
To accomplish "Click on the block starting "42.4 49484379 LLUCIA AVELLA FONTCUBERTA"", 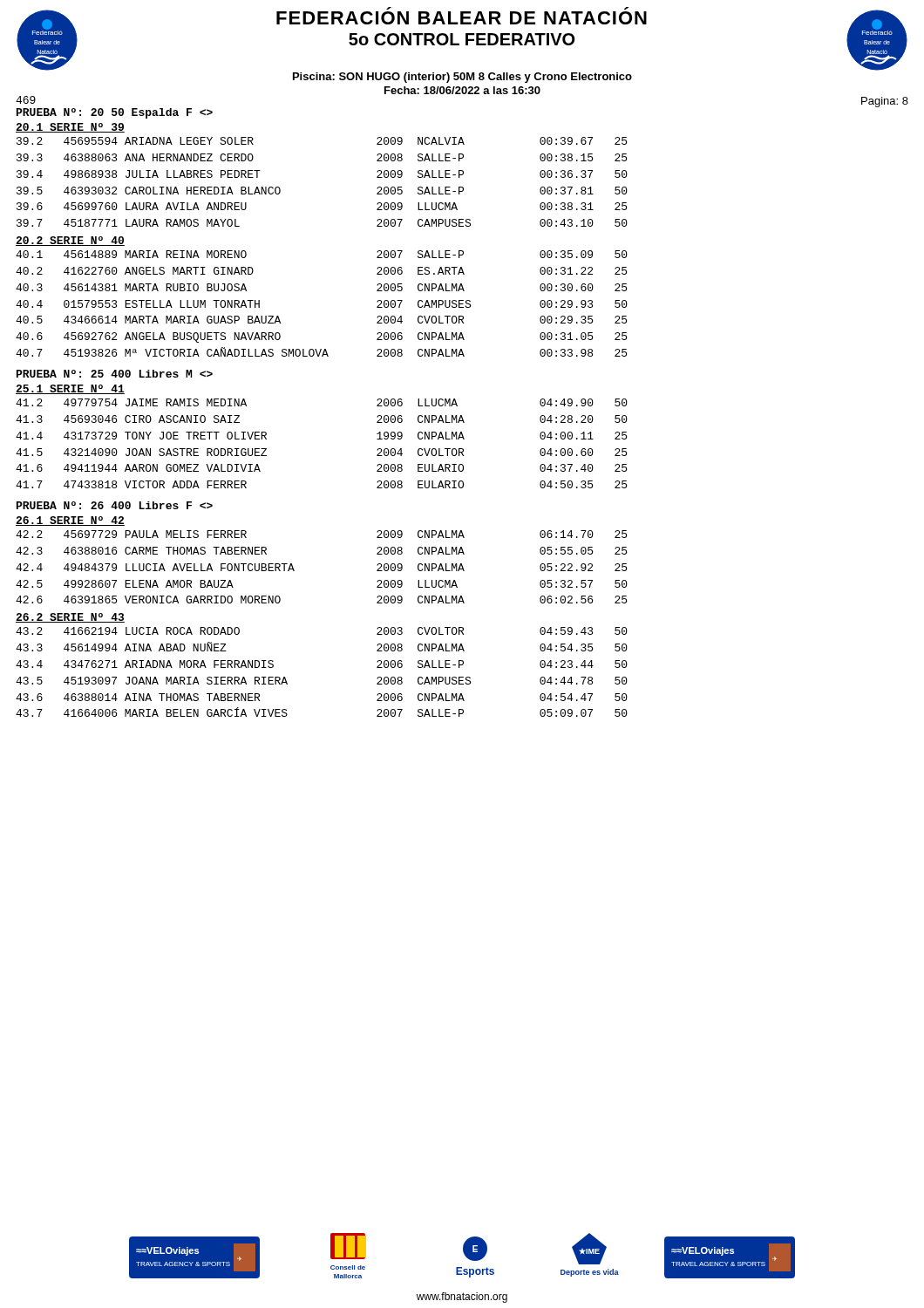I will (27, 567).
